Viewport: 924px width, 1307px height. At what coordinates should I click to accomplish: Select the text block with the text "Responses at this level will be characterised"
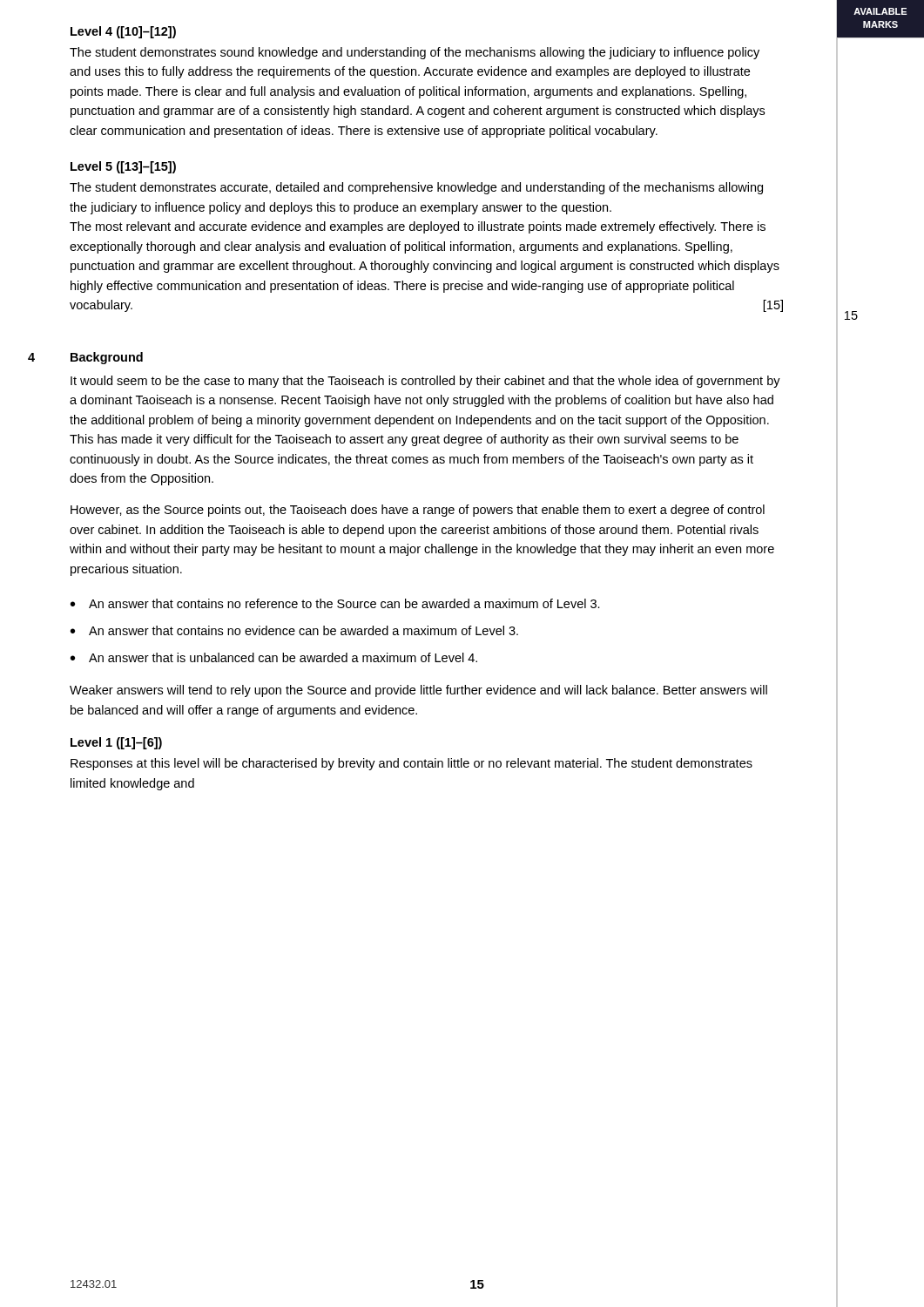click(x=411, y=773)
